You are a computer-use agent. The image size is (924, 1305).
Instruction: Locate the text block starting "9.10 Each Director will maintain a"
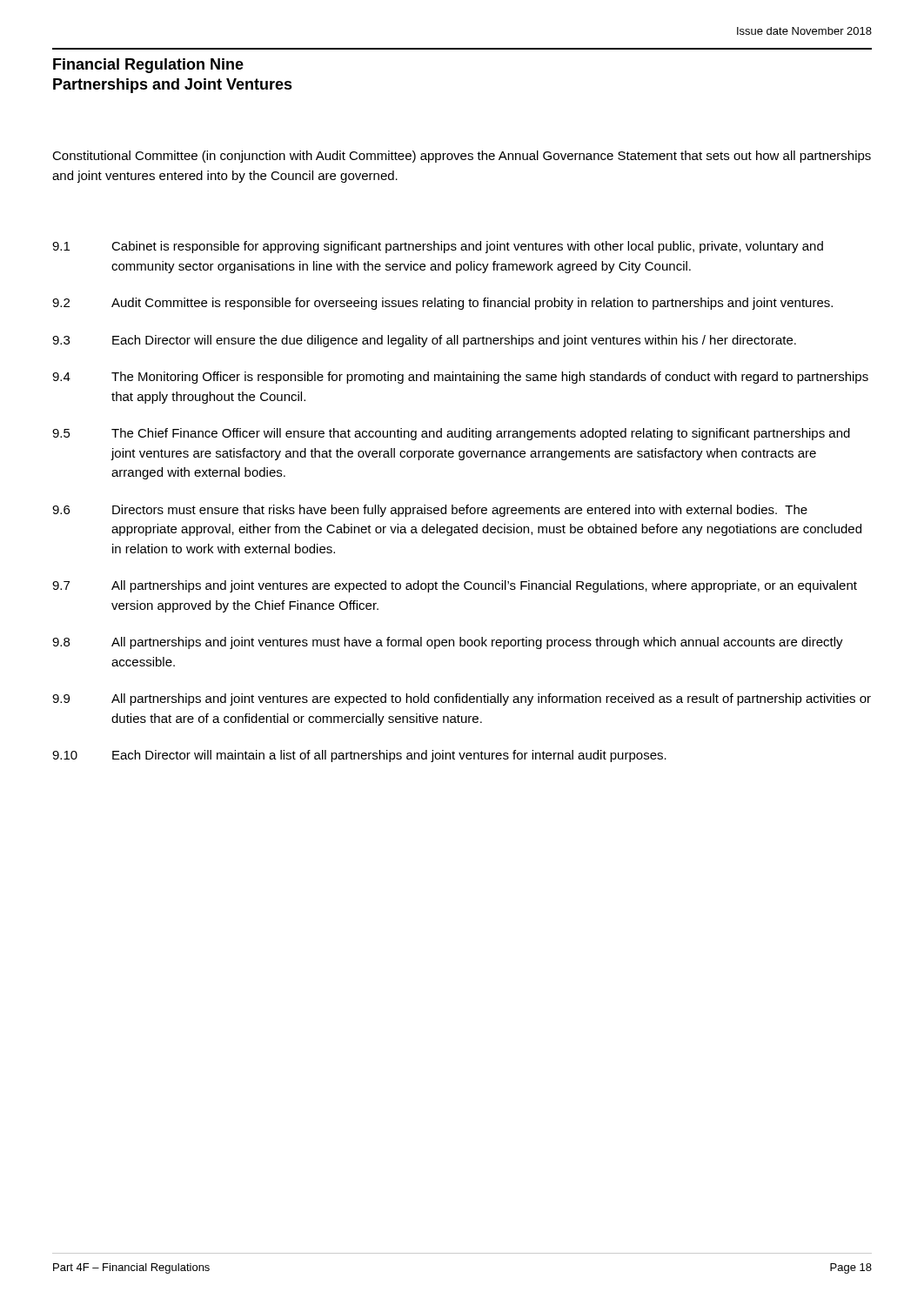click(462, 755)
